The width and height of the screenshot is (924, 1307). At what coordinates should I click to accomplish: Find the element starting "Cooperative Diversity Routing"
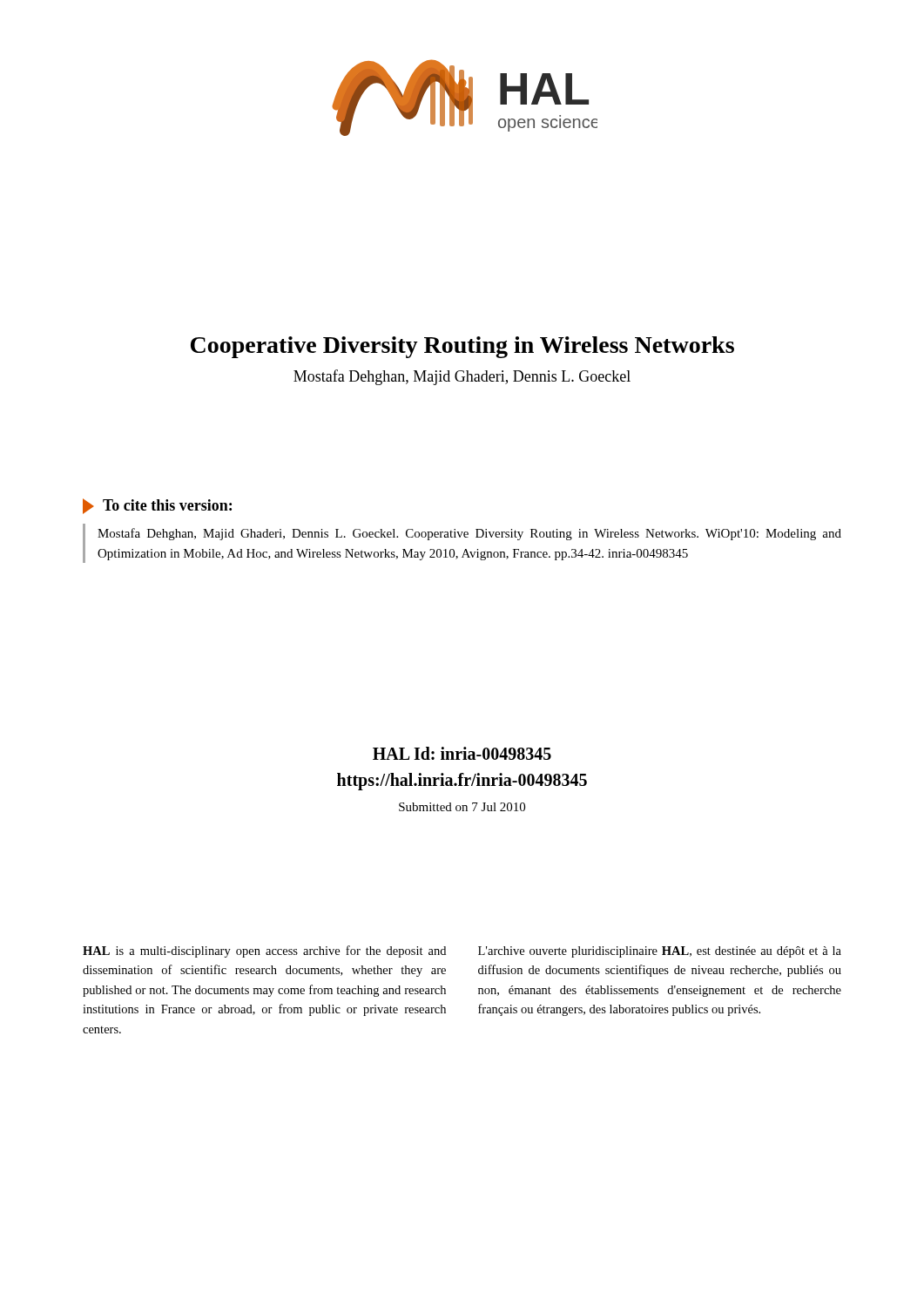point(462,359)
